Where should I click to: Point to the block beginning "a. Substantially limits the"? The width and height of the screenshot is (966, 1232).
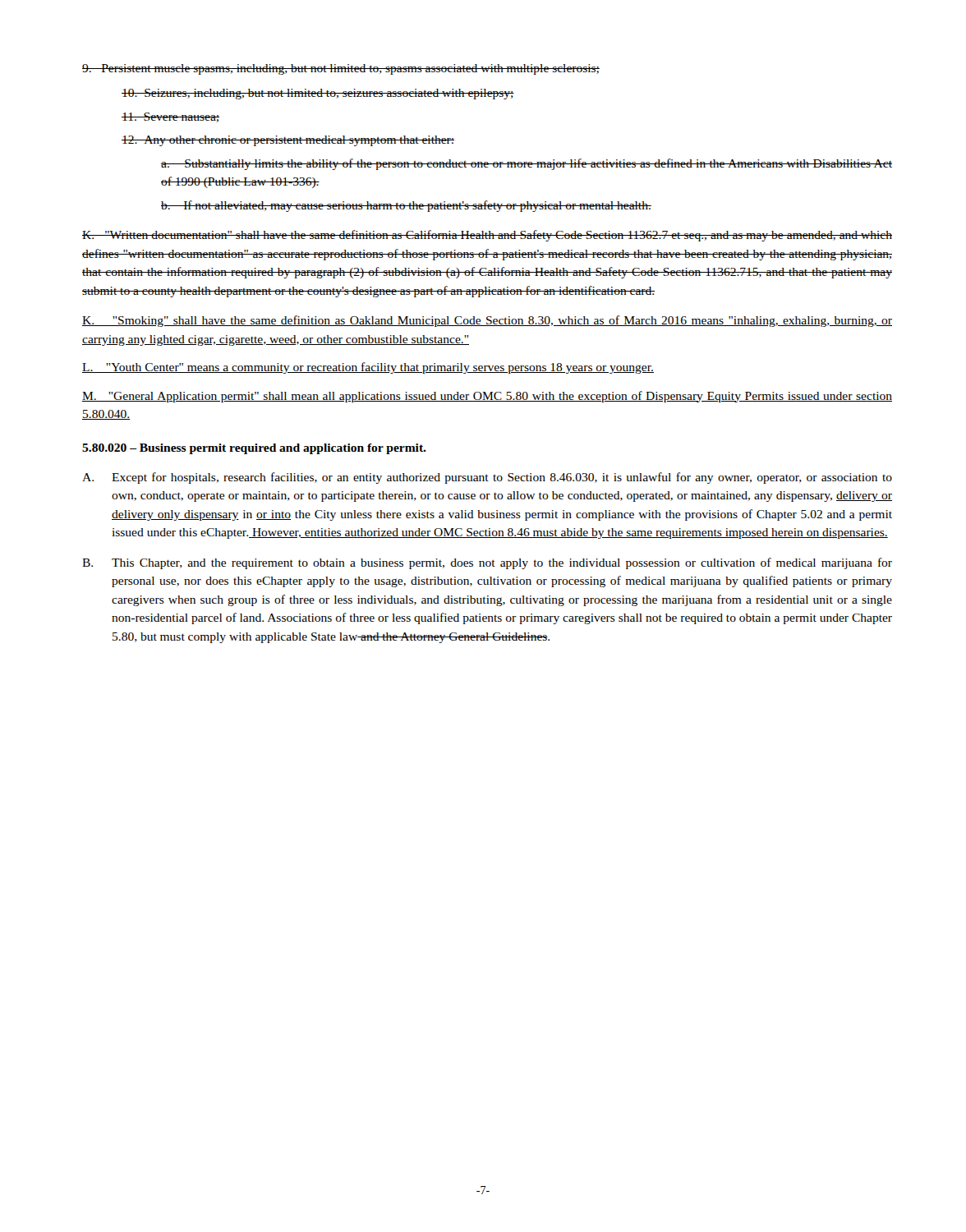(x=527, y=173)
